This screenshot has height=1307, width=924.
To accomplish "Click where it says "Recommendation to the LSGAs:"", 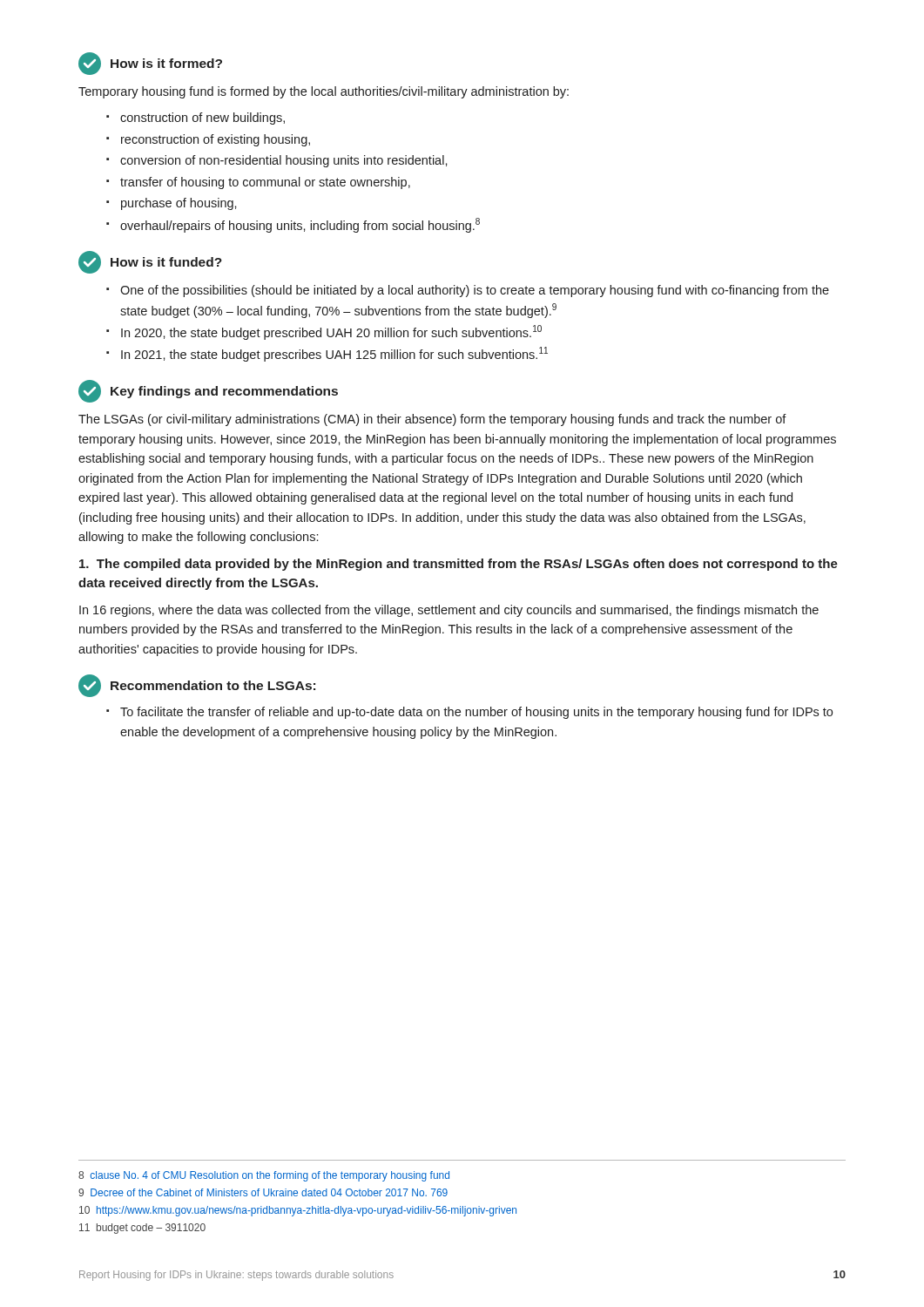I will tap(198, 686).
